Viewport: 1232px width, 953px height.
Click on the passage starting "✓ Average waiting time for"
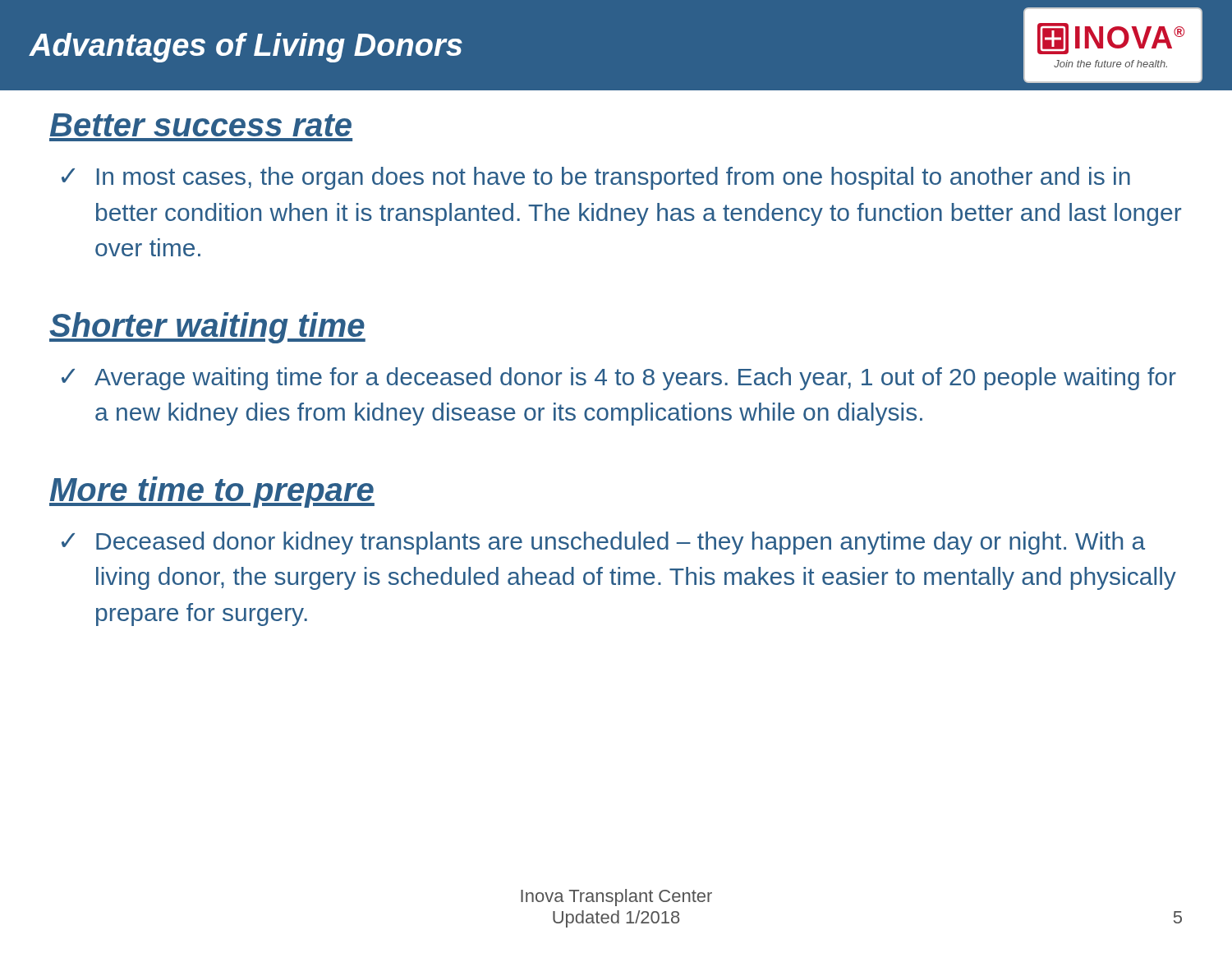tap(620, 394)
